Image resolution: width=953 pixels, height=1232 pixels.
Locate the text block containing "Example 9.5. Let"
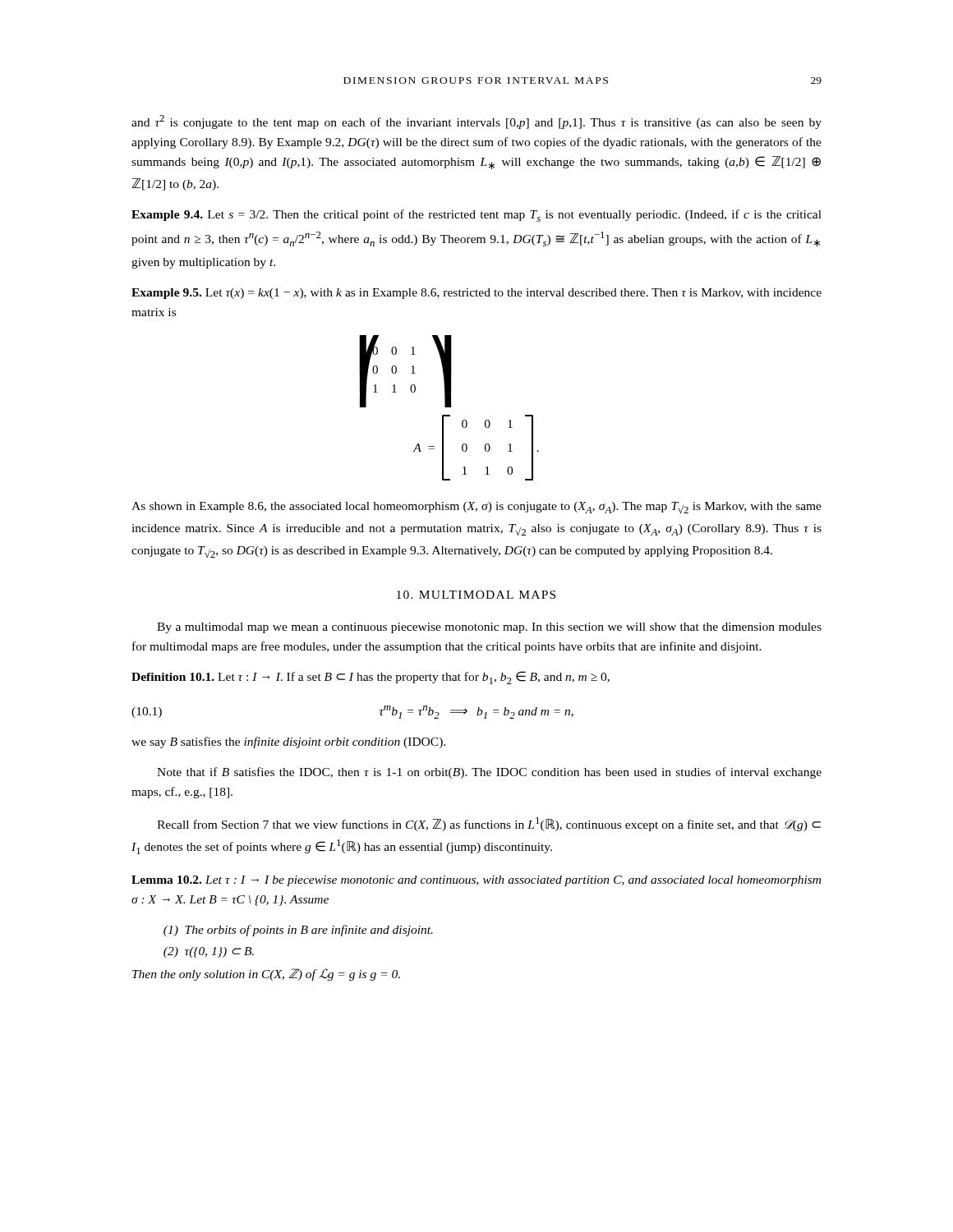coord(476,302)
